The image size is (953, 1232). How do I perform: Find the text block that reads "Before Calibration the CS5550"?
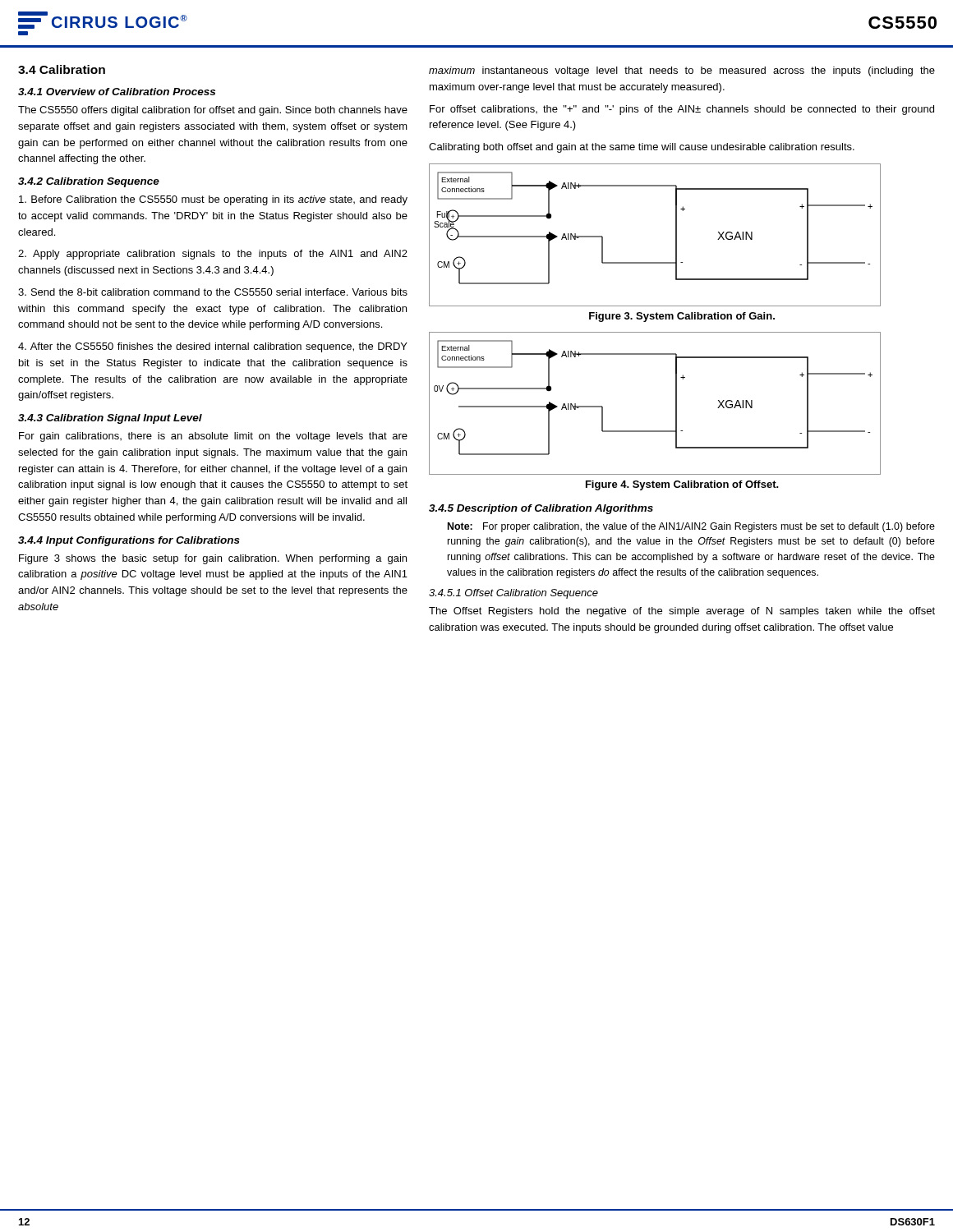(213, 215)
